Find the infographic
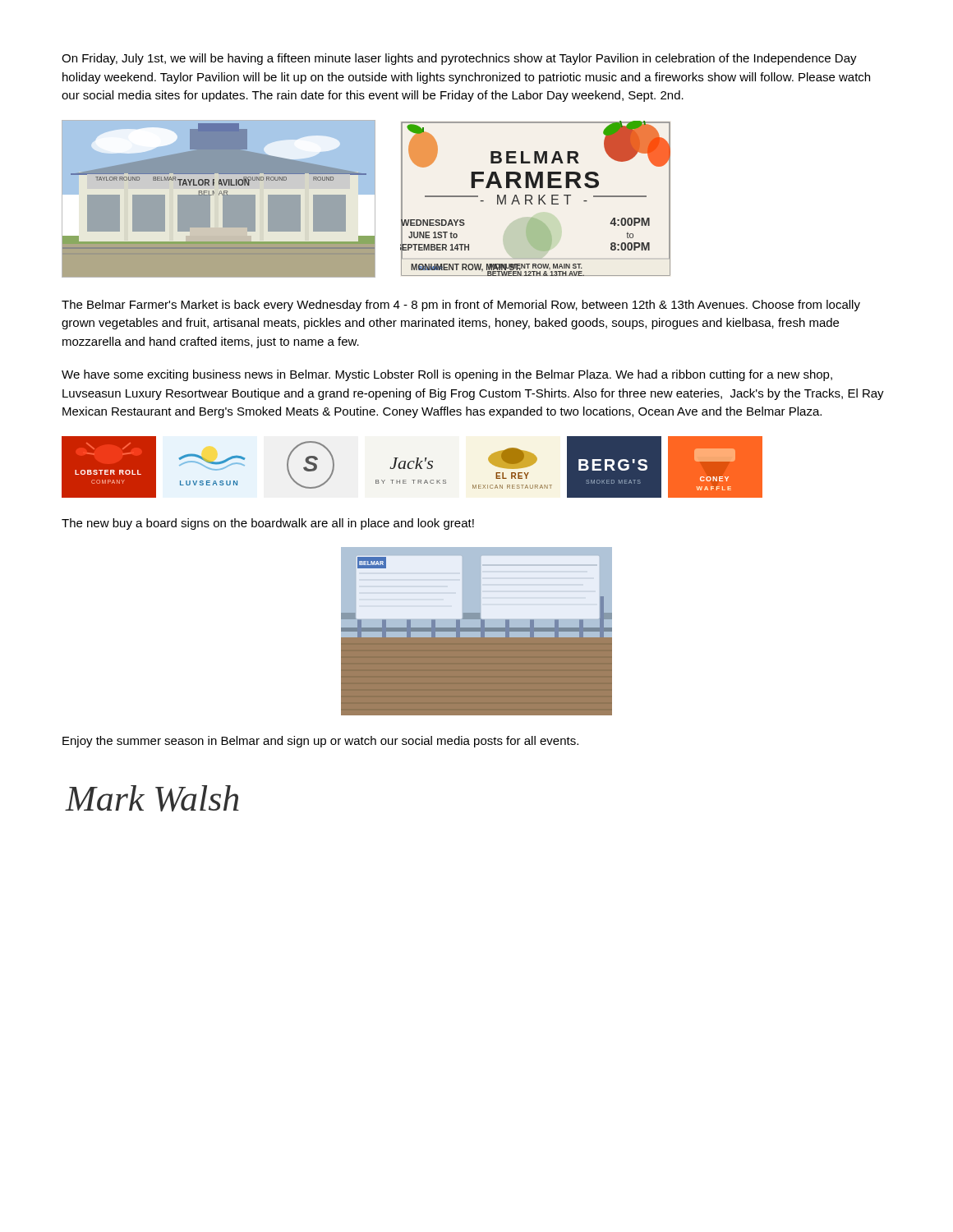 tap(536, 198)
